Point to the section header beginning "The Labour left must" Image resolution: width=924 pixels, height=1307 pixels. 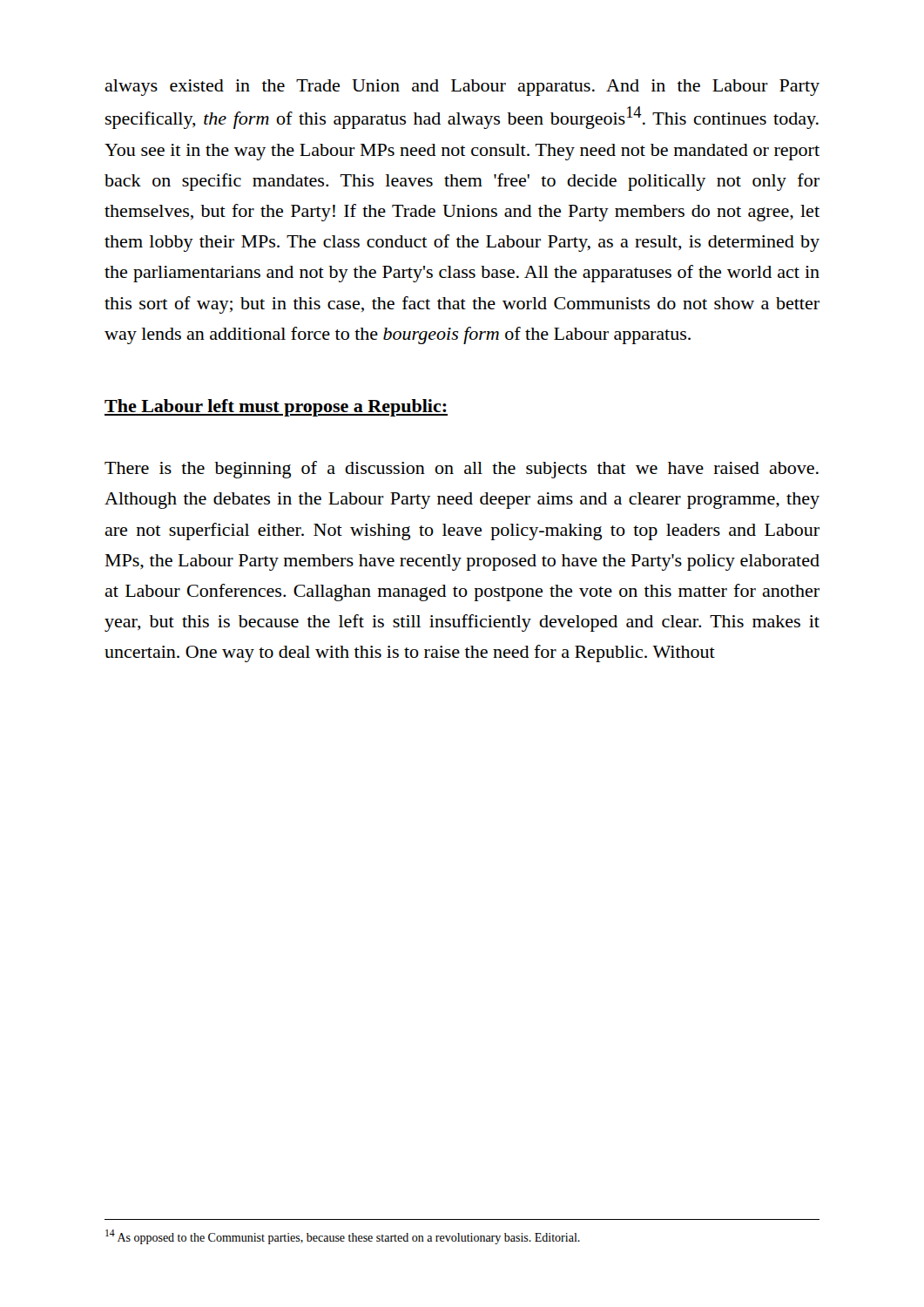[x=276, y=406]
